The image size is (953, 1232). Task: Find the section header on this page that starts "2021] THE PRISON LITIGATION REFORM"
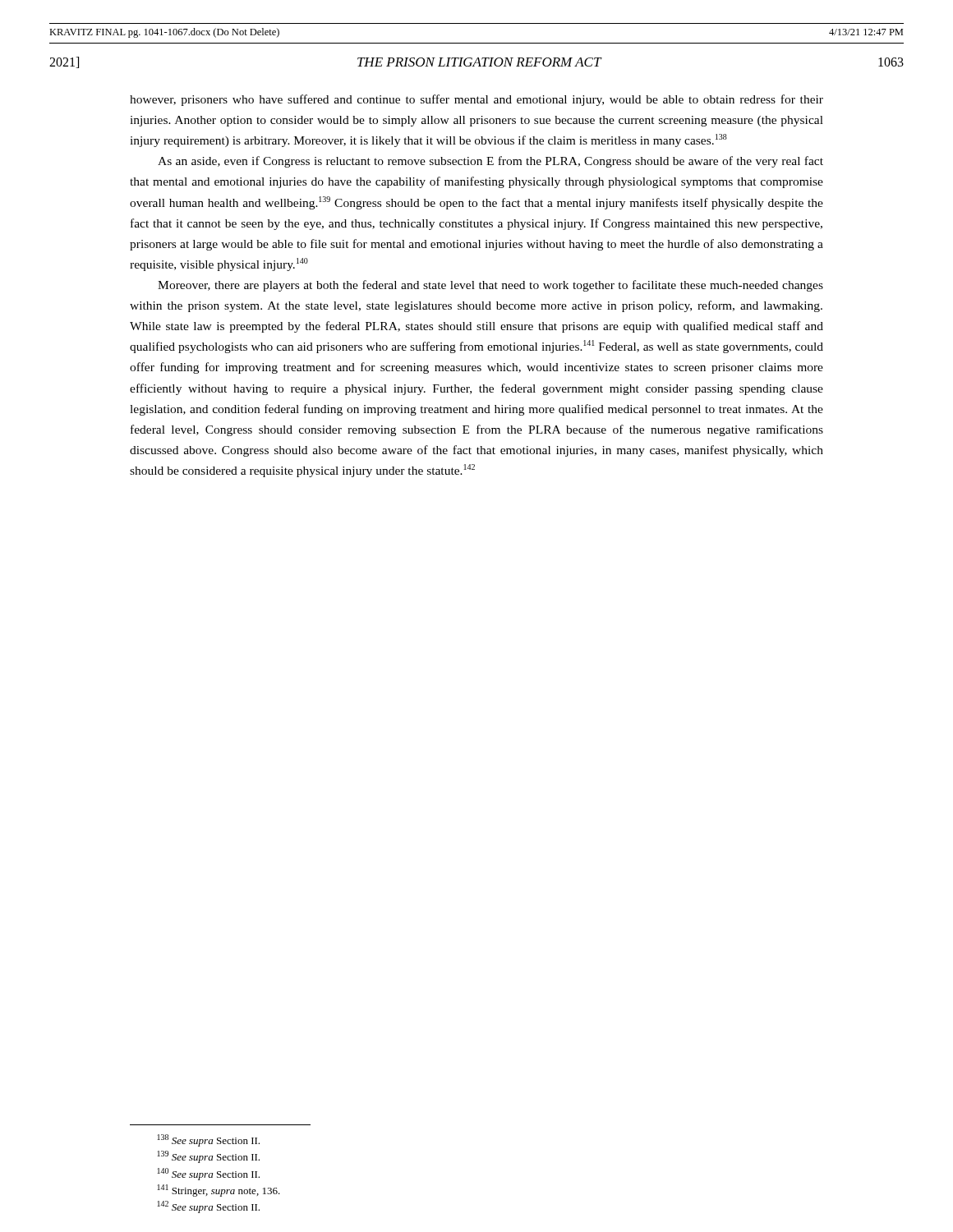tap(476, 62)
